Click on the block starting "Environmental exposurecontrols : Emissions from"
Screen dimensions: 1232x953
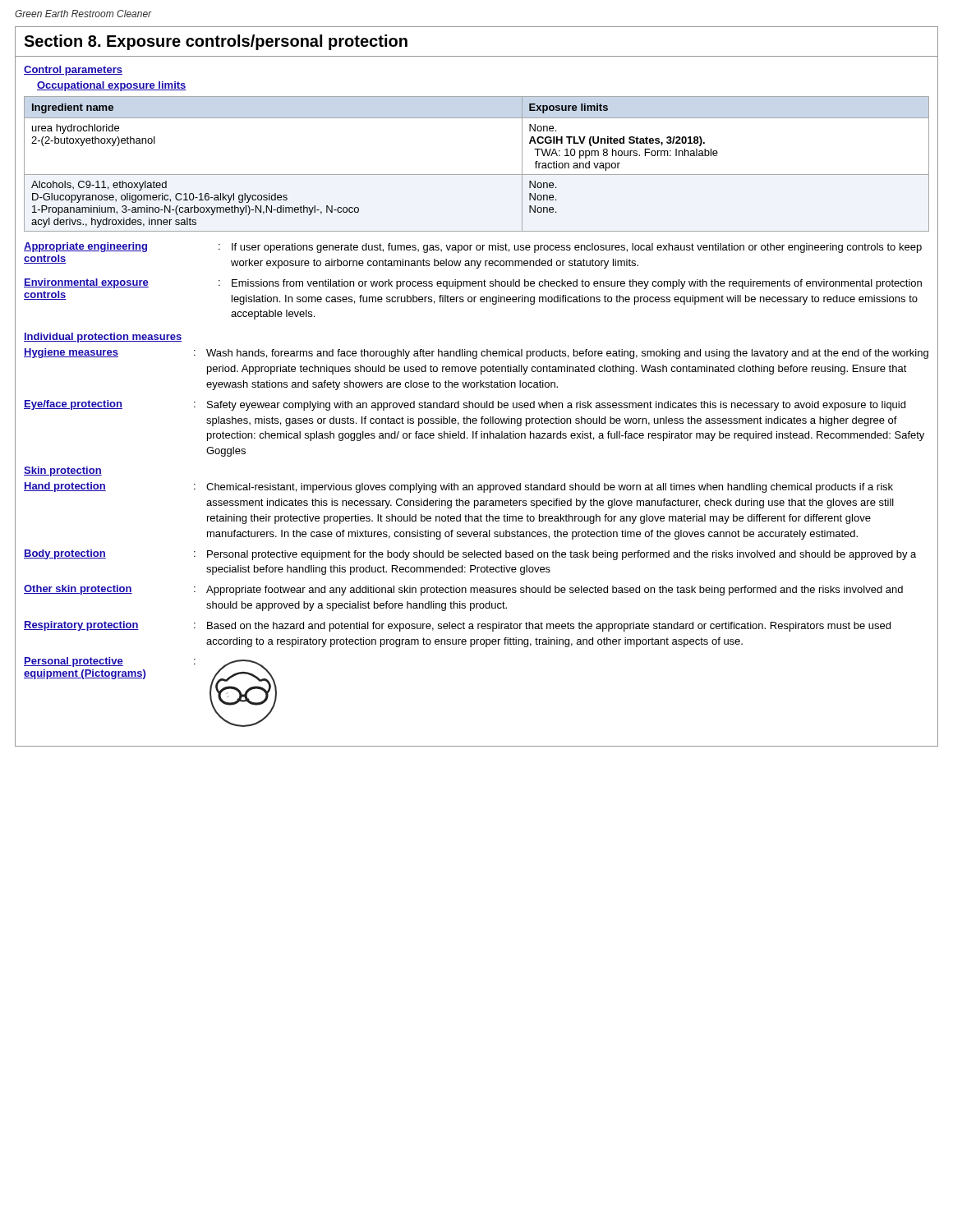click(x=476, y=299)
